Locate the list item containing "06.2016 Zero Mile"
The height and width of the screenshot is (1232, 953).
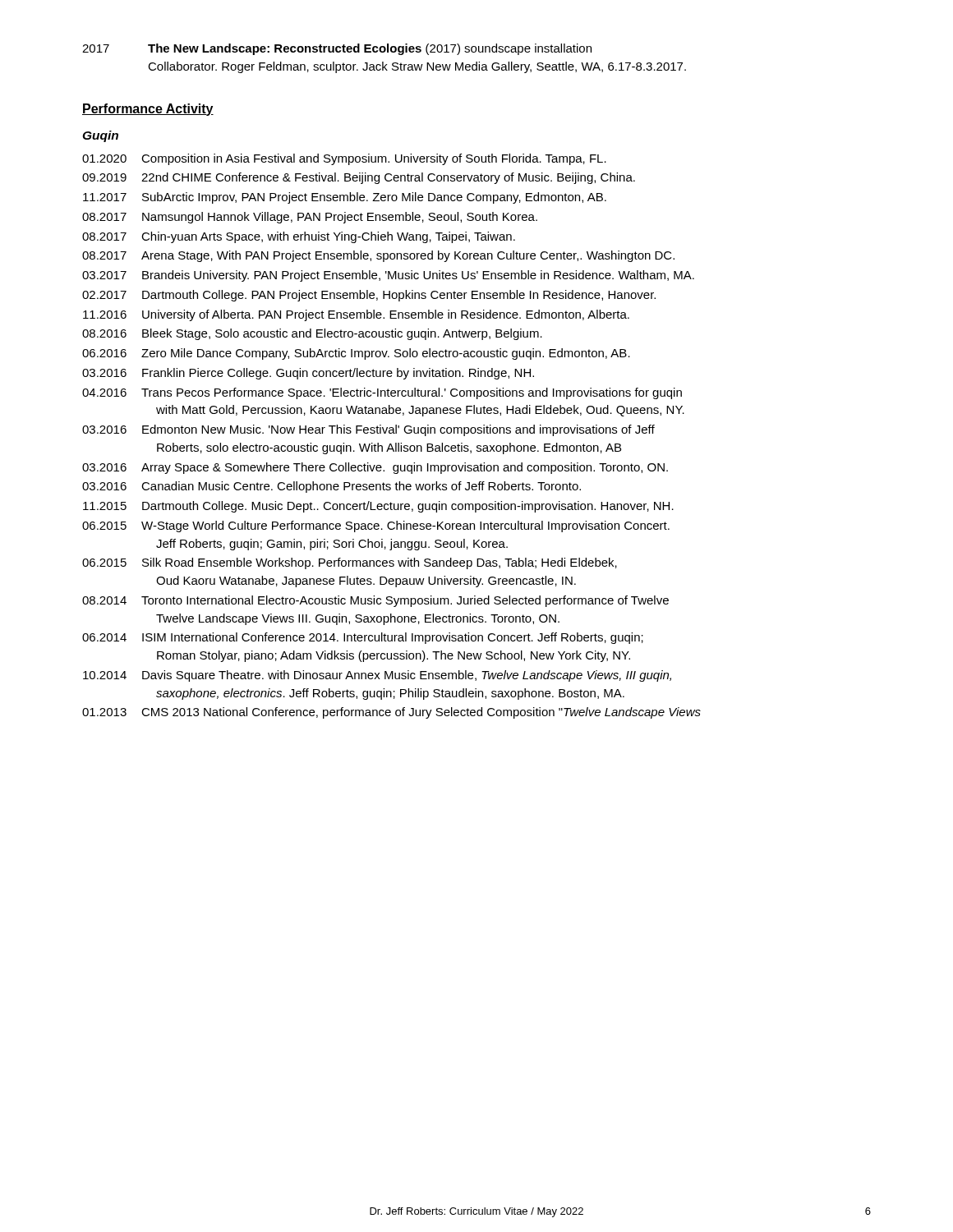(x=476, y=353)
